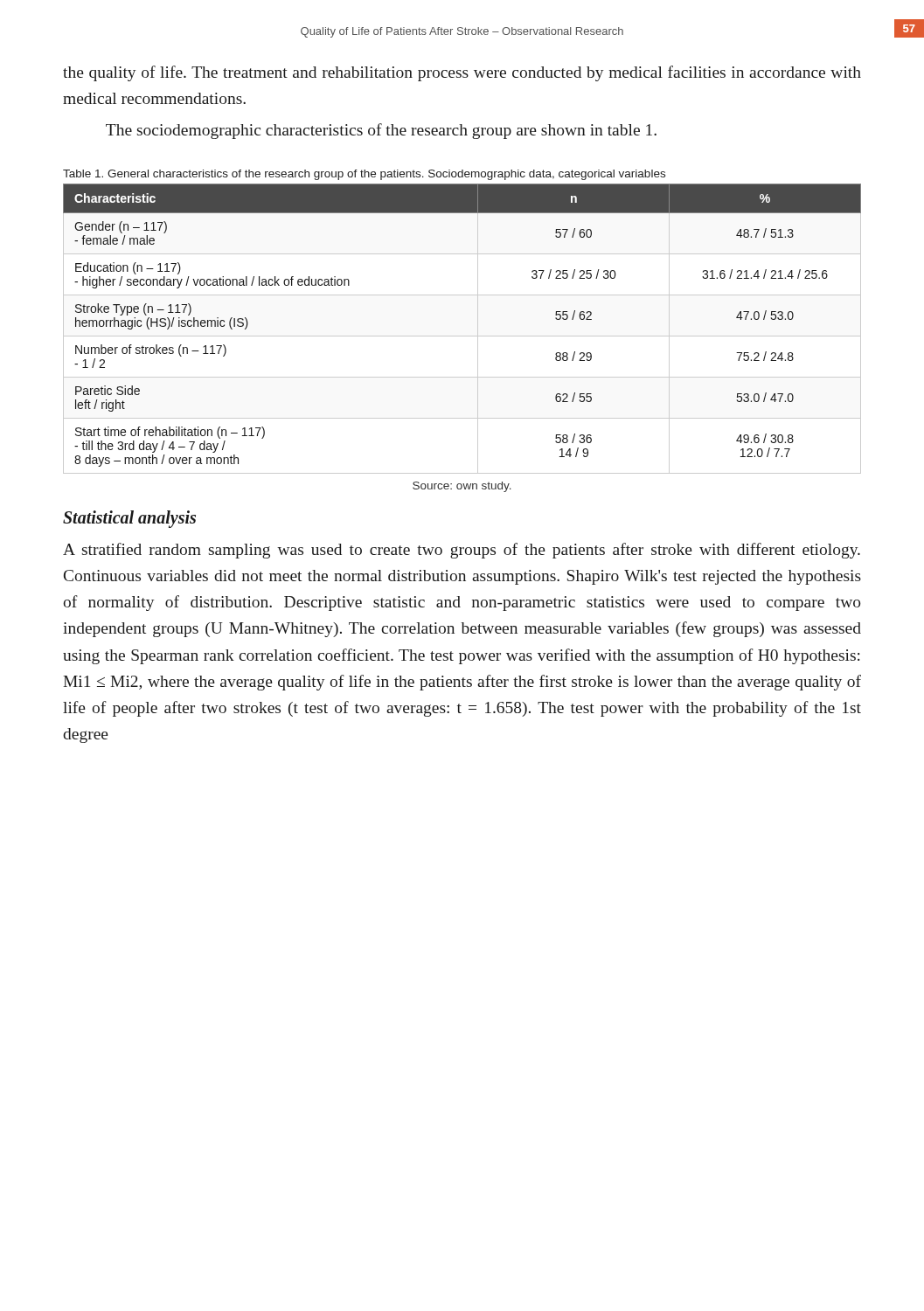Locate the block starting "the quality of life."
Screen dimensions: 1311x924
tap(462, 85)
